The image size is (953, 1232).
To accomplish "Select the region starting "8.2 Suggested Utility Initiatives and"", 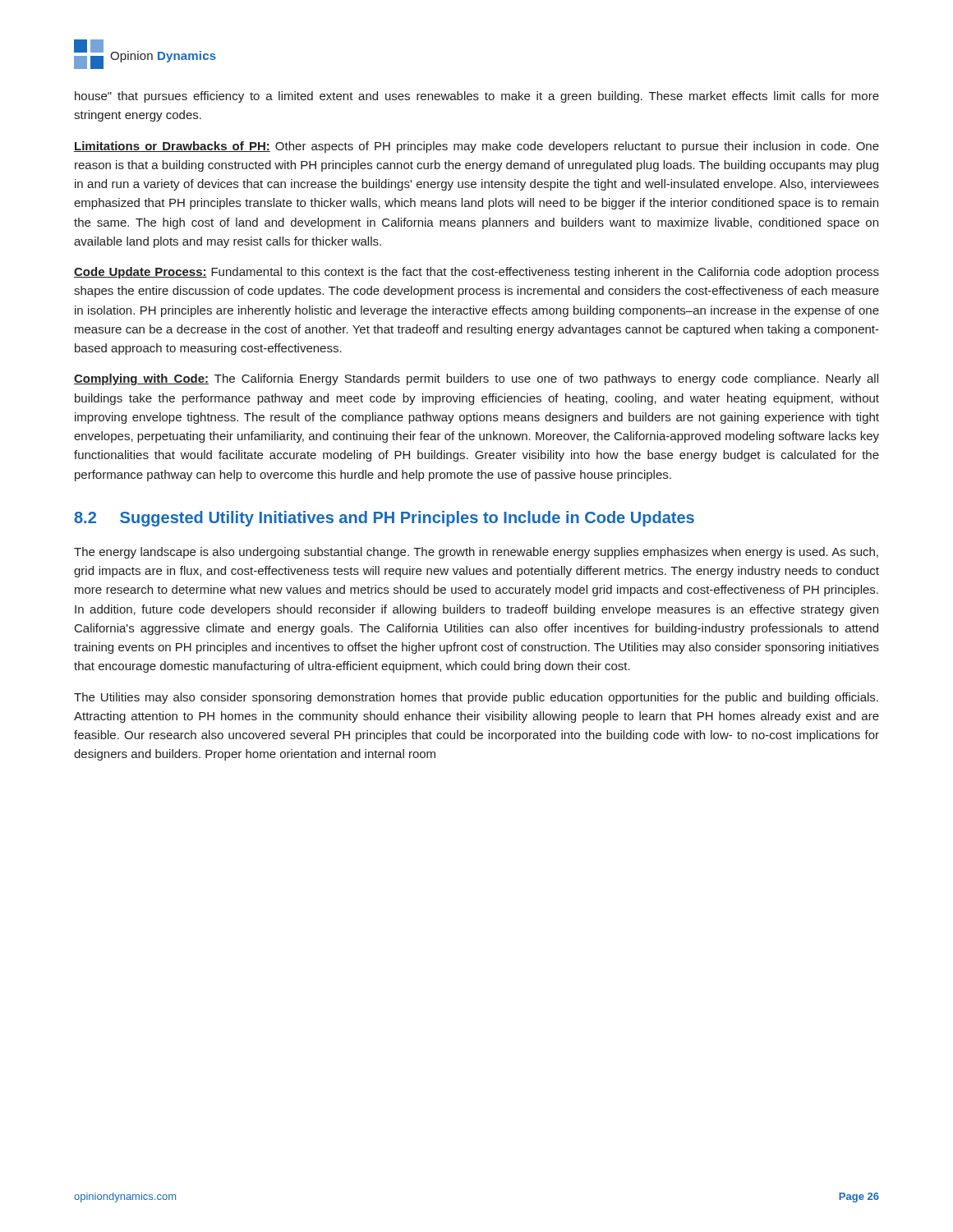I will click(384, 517).
